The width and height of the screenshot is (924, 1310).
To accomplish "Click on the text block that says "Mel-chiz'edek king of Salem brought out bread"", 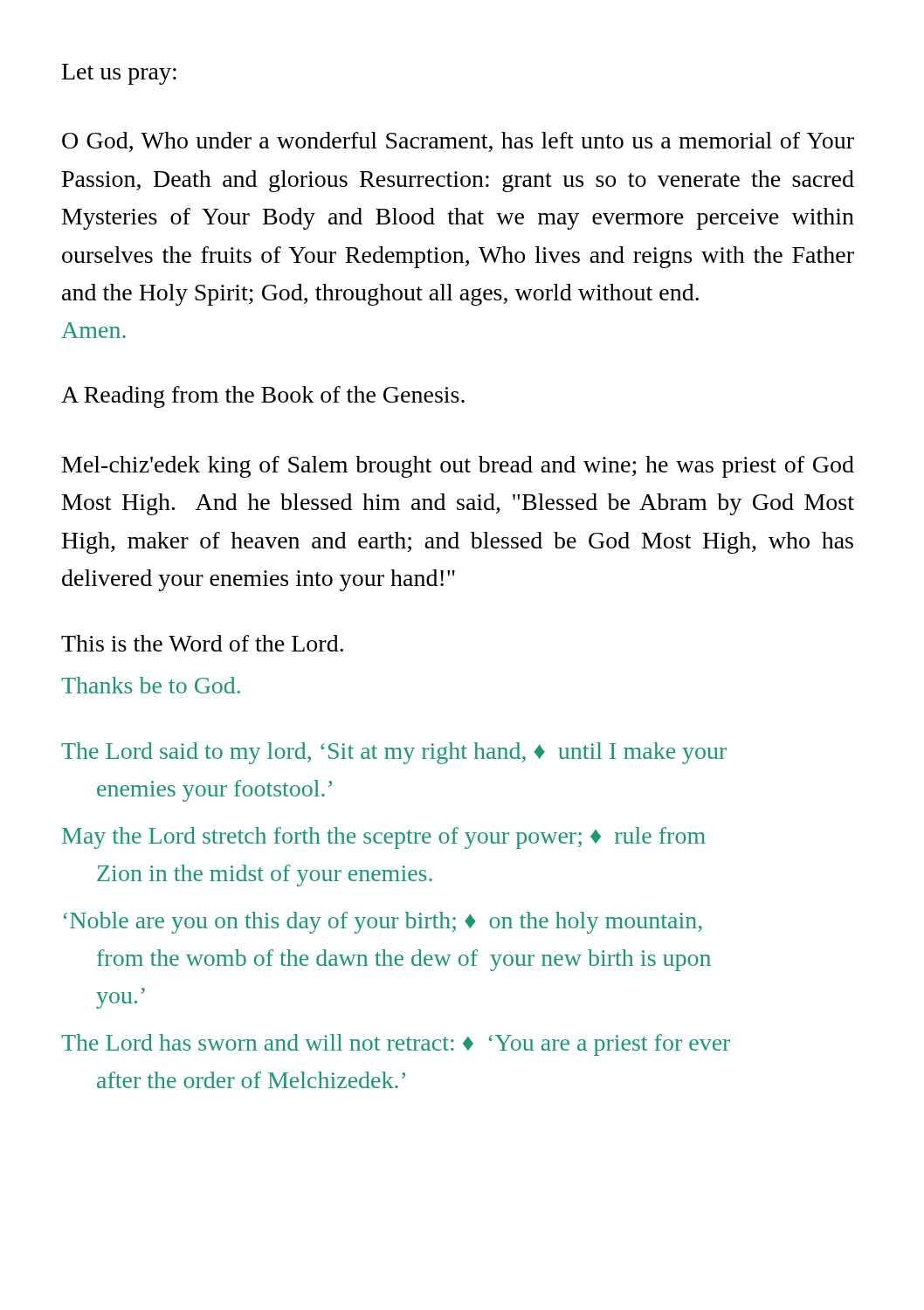I will pyautogui.click(x=458, y=521).
